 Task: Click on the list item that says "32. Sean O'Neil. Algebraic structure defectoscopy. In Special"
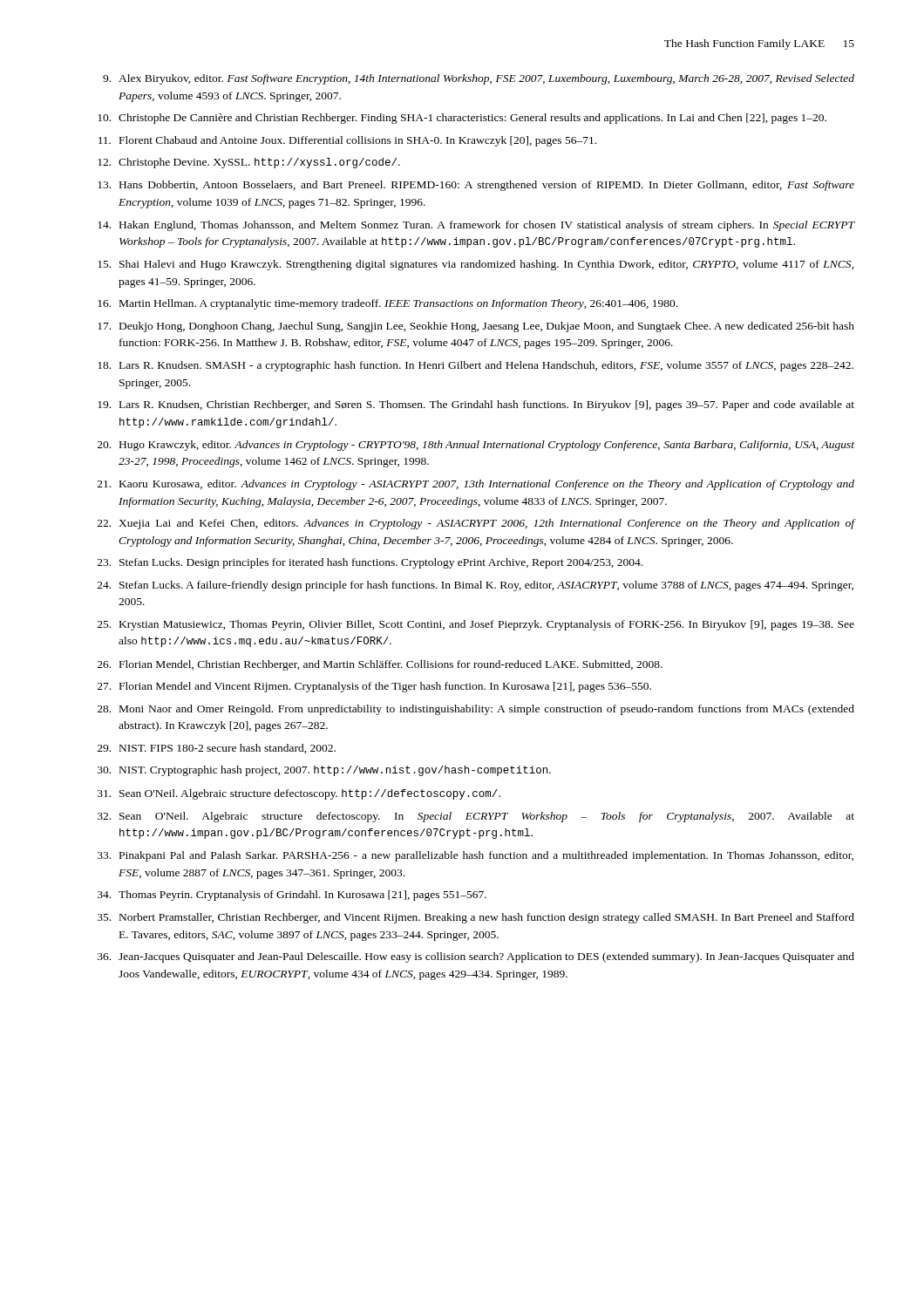click(471, 824)
